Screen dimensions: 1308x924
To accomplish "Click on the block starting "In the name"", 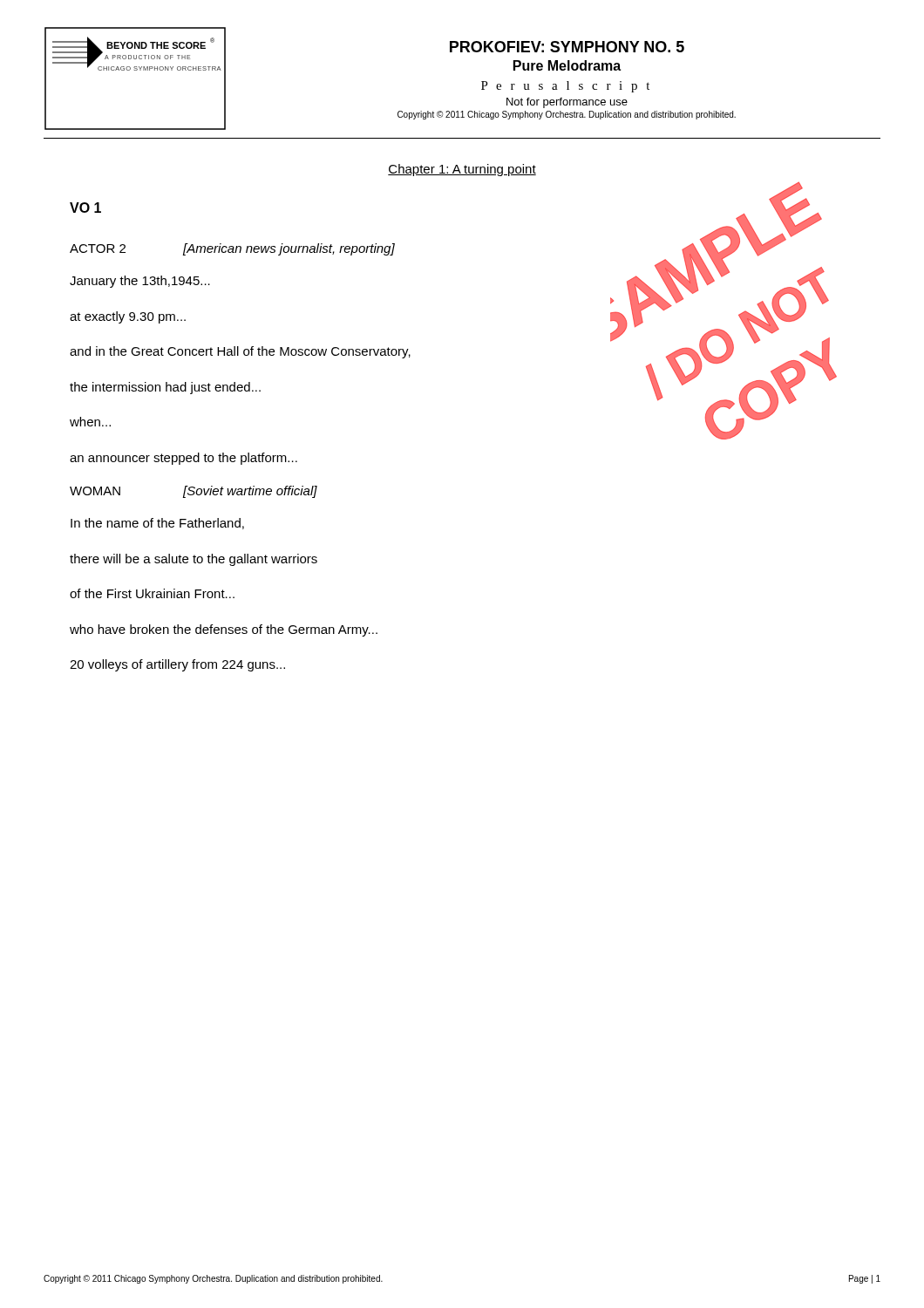I will coord(157,523).
